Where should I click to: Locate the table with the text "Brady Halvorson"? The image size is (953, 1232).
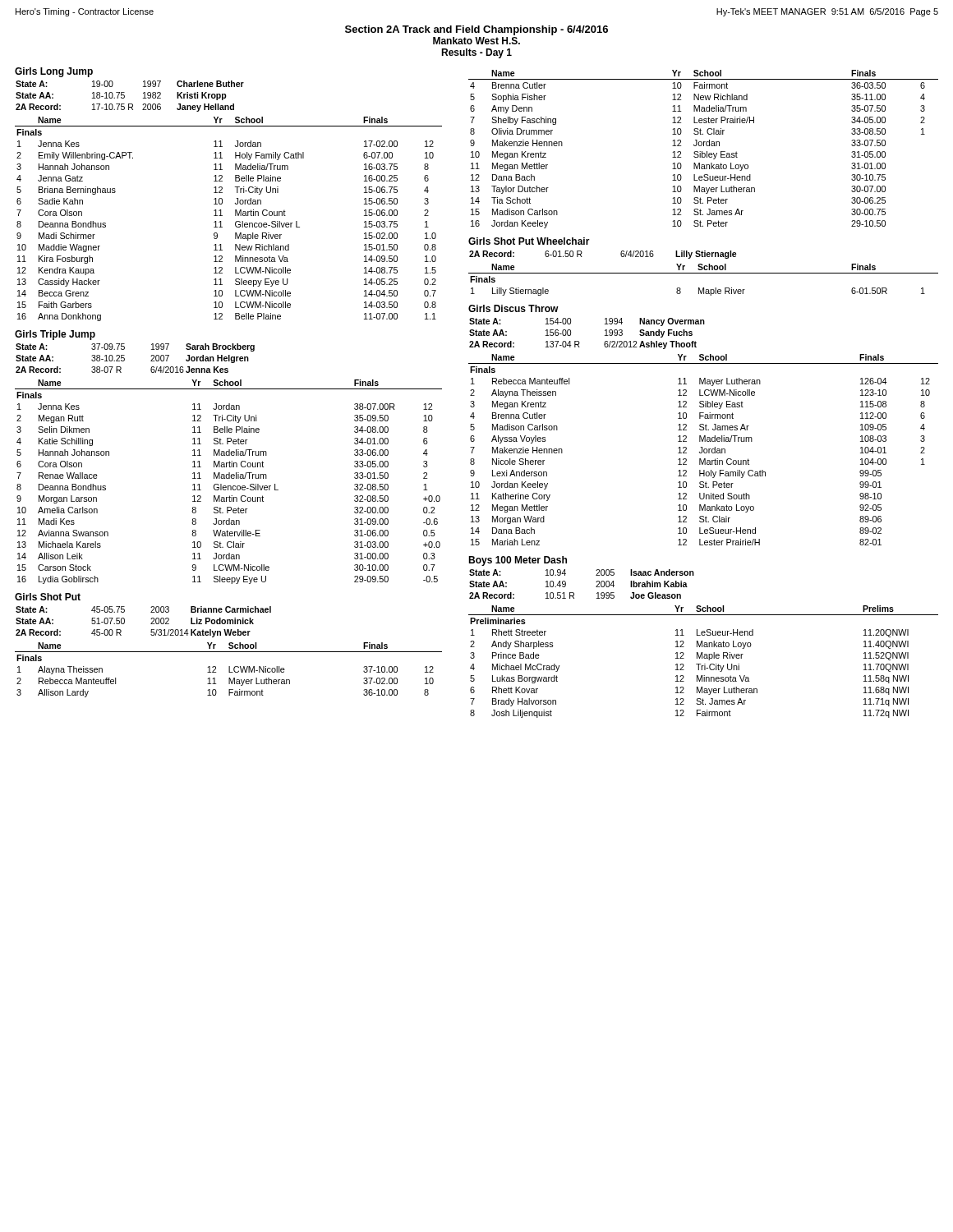pos(703,661)
